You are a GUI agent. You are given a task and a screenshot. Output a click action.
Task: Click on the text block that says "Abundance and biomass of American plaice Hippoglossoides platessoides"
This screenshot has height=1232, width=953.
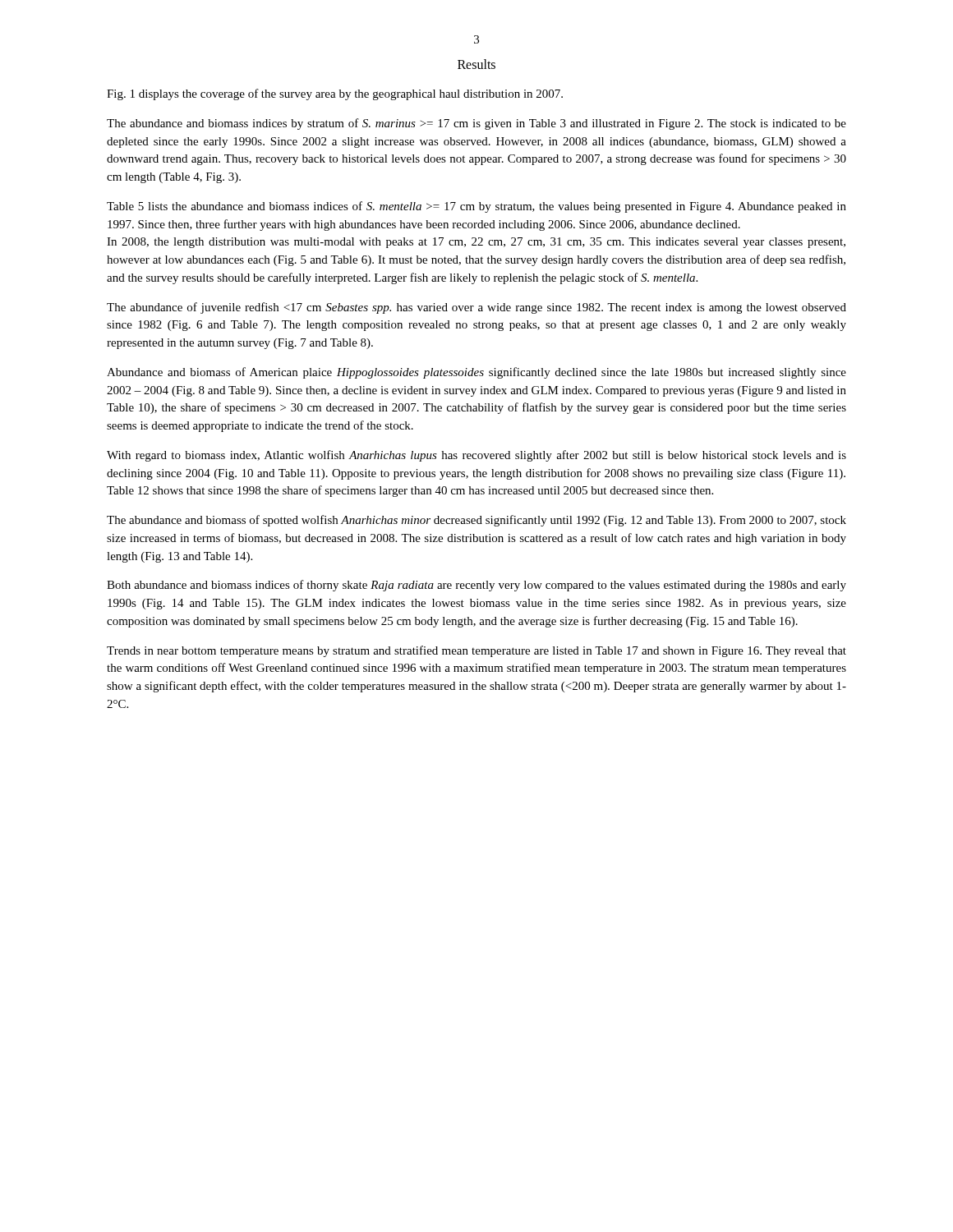pyautogui.click(x=476, y=399)
